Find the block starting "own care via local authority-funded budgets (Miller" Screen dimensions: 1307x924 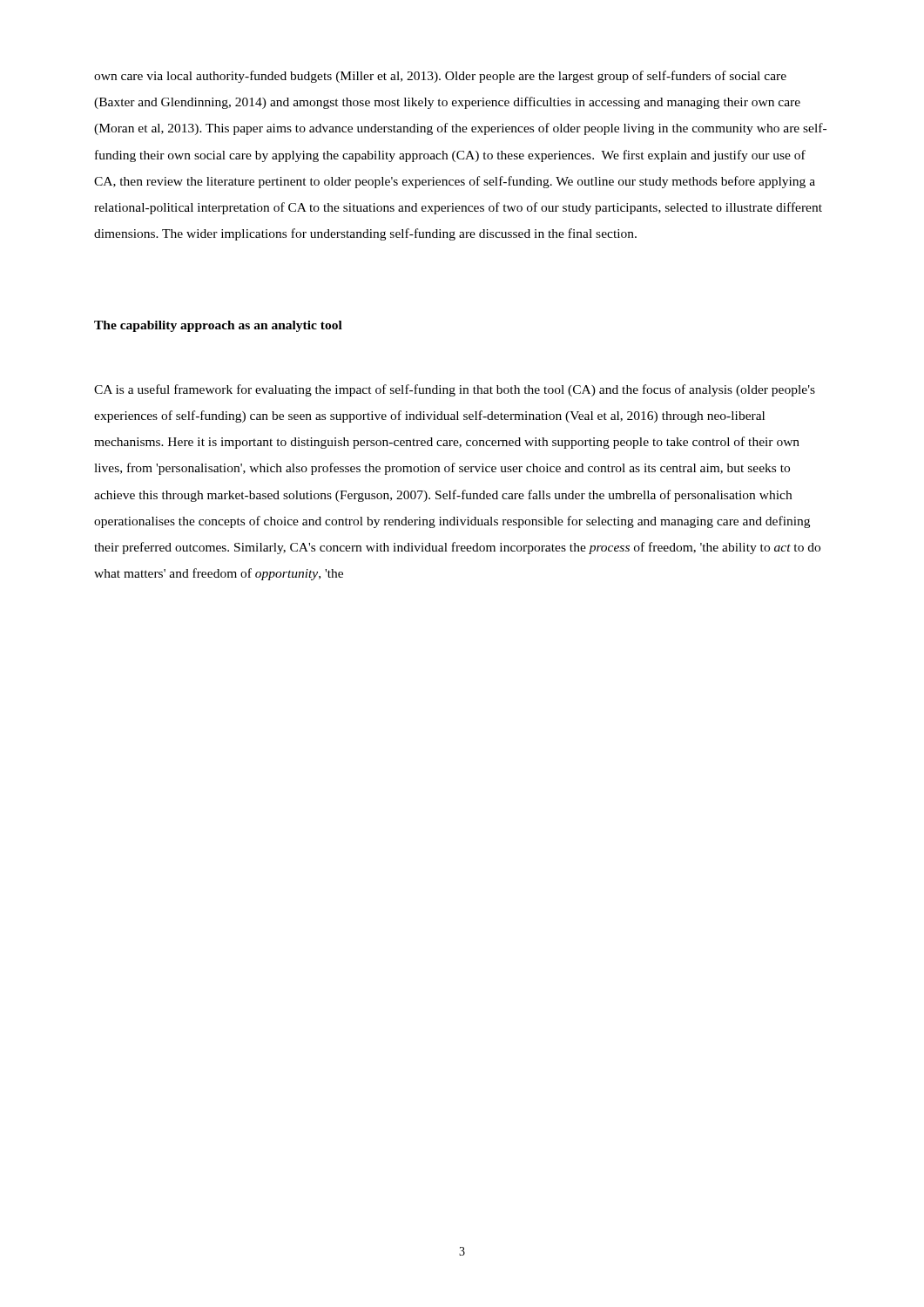pyautogui.click(x=461, y=154)
